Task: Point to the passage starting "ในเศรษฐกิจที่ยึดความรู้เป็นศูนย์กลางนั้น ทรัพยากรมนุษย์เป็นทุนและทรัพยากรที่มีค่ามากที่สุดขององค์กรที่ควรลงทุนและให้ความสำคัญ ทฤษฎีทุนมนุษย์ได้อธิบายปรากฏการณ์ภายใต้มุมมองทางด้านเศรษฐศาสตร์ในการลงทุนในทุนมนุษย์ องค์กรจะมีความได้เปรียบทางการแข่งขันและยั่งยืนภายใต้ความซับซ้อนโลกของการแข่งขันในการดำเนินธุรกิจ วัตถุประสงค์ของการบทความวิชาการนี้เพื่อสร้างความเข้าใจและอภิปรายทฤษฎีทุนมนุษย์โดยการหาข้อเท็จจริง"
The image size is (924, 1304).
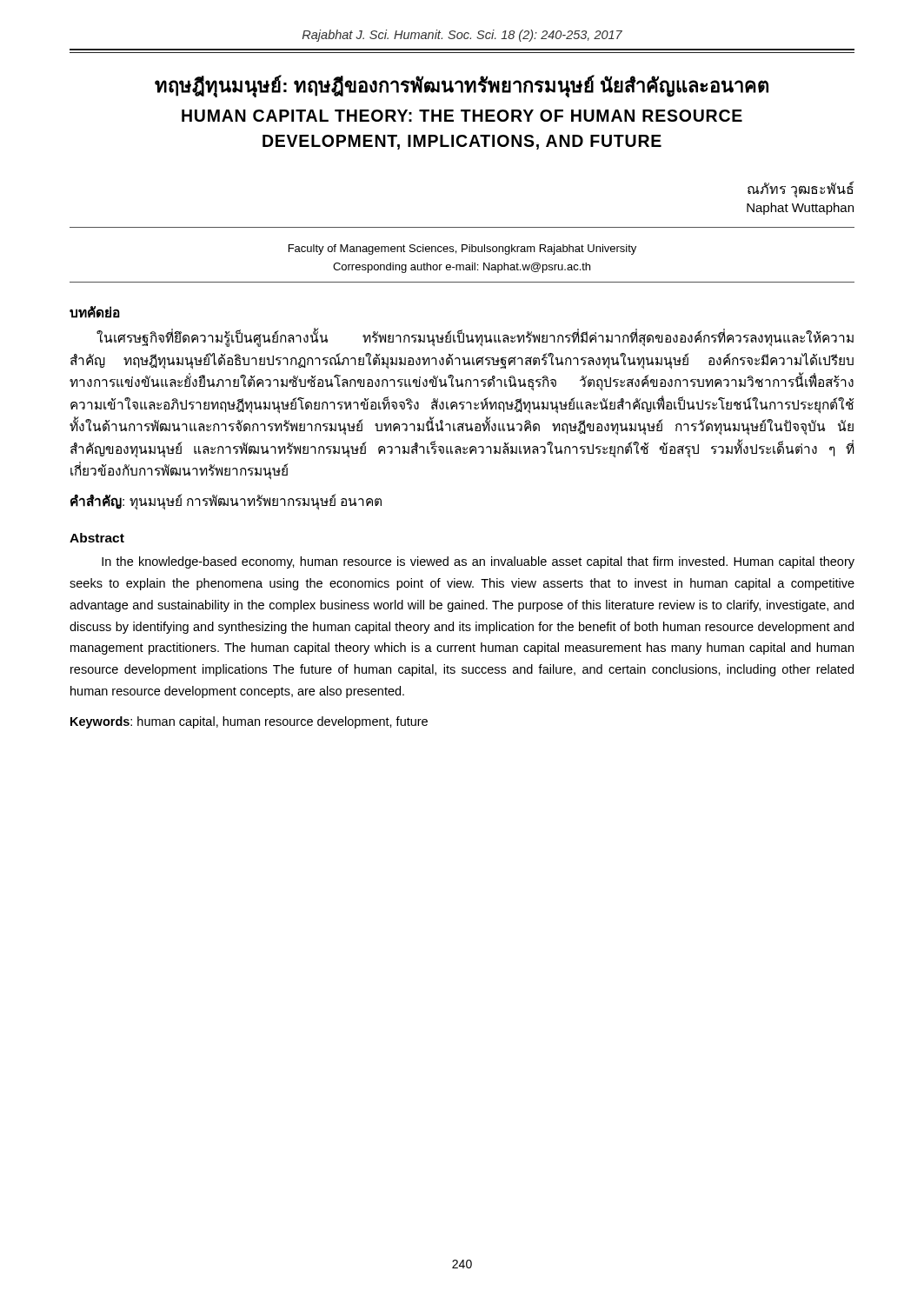Action: tap(462, 404)
